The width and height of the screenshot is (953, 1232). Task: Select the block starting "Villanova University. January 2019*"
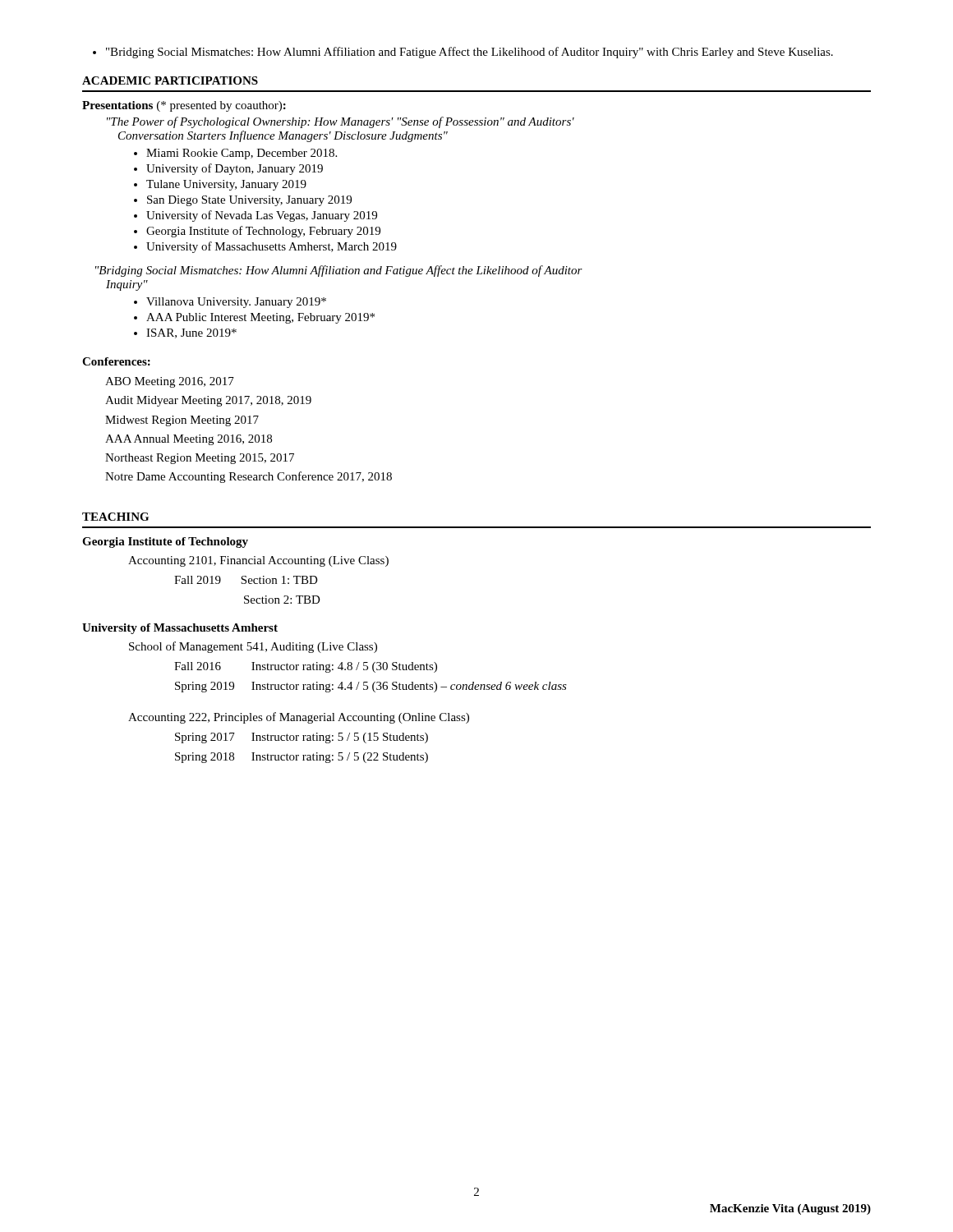pyautogui.click(x=230, y=303)
